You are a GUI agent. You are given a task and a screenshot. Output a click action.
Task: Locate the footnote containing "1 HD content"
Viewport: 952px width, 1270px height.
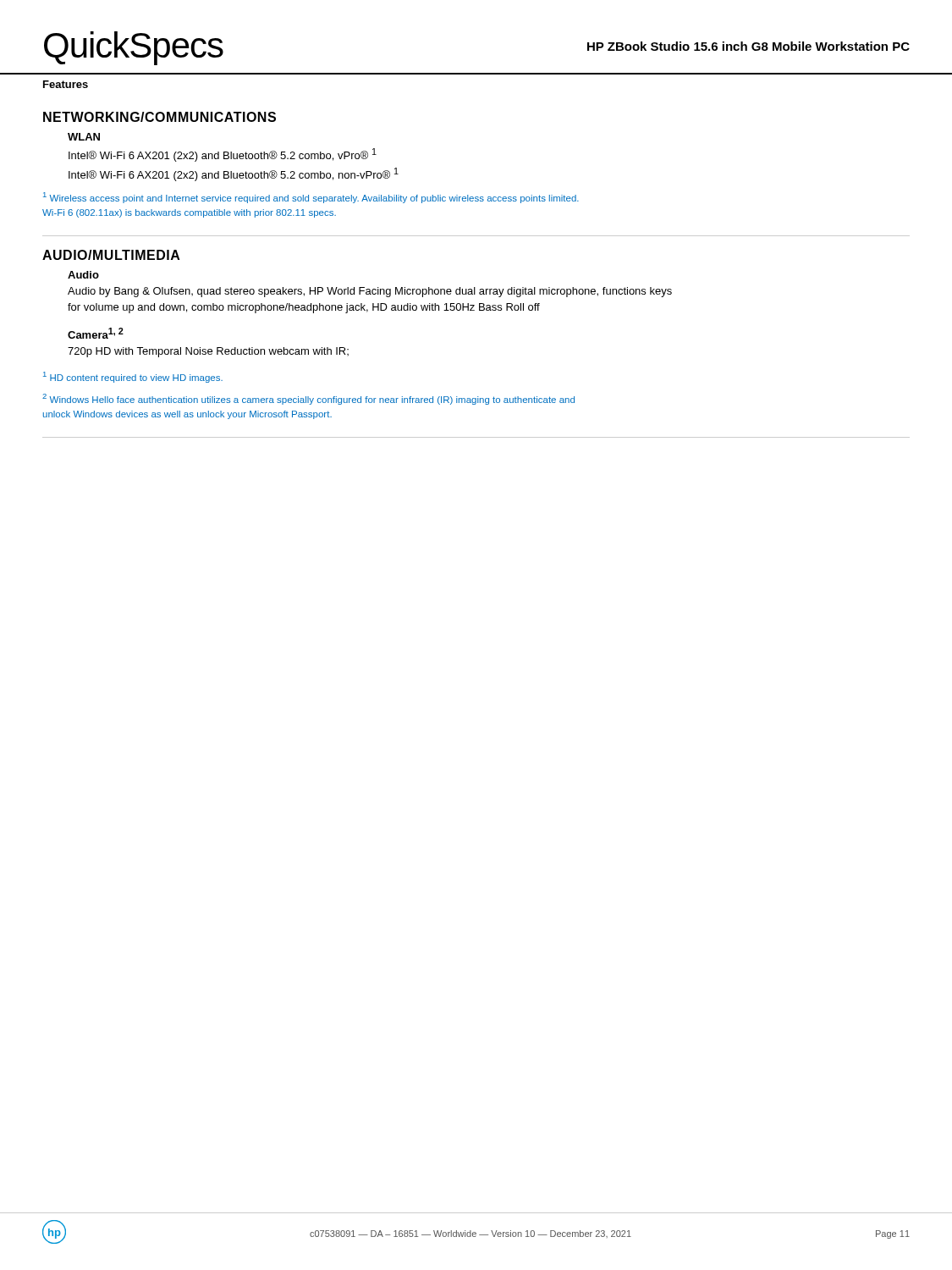pos(133,376)
